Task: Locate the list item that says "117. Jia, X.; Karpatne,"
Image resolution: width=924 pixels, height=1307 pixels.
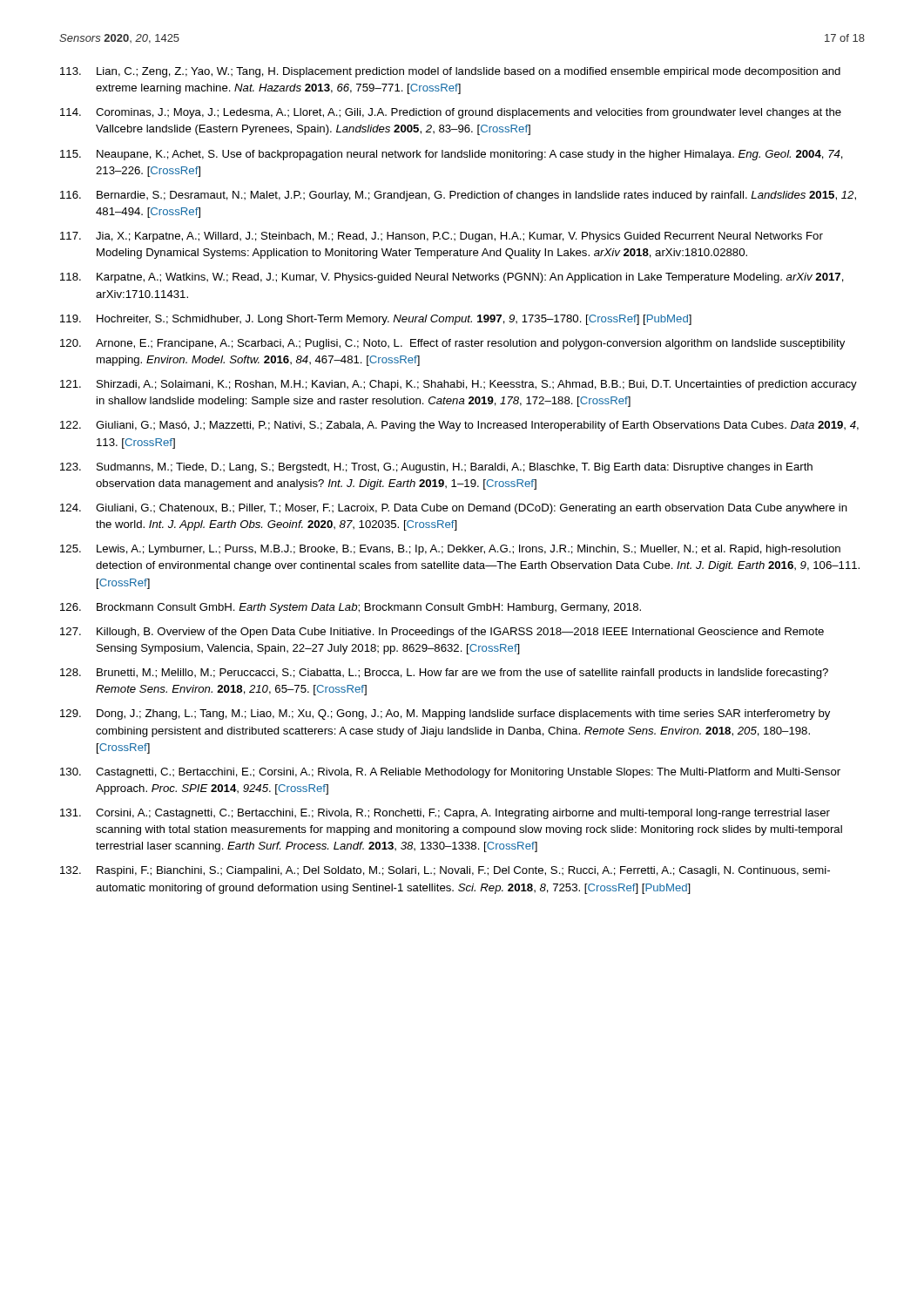Action: tap(462, 244)
